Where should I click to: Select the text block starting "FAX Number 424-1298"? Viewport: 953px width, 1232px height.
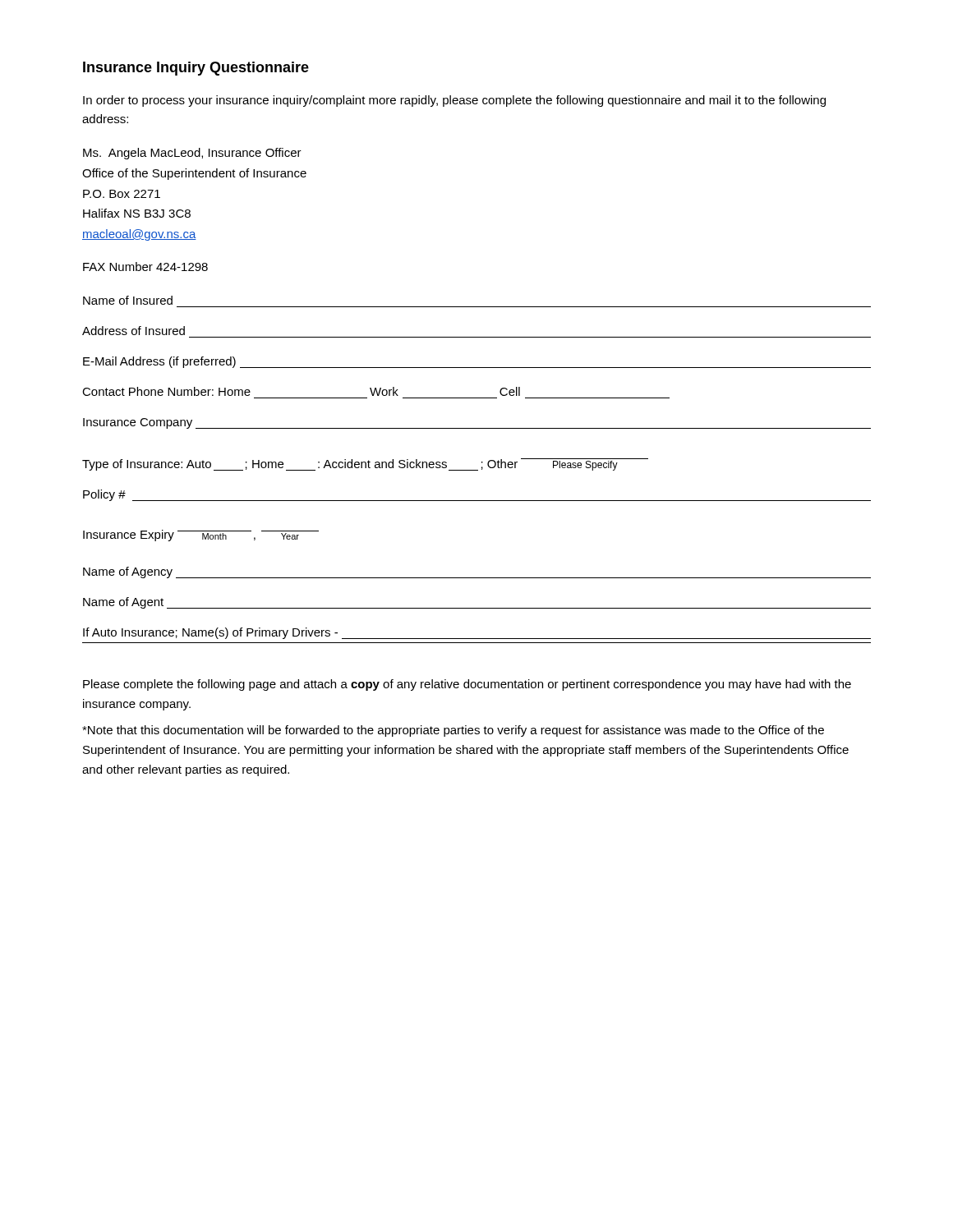click(145, 266)
